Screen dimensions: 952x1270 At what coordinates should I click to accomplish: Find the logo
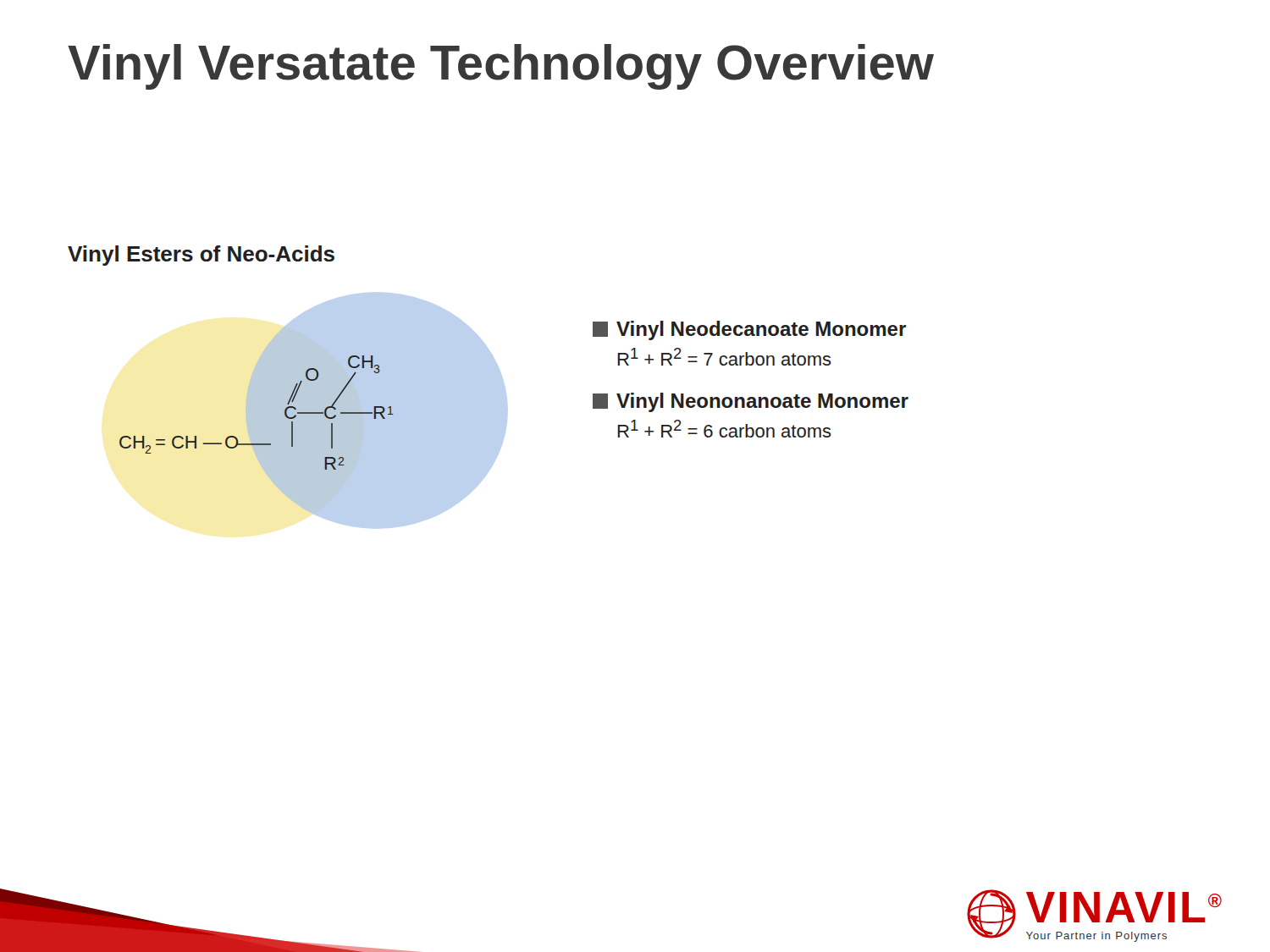point(1095,913)
